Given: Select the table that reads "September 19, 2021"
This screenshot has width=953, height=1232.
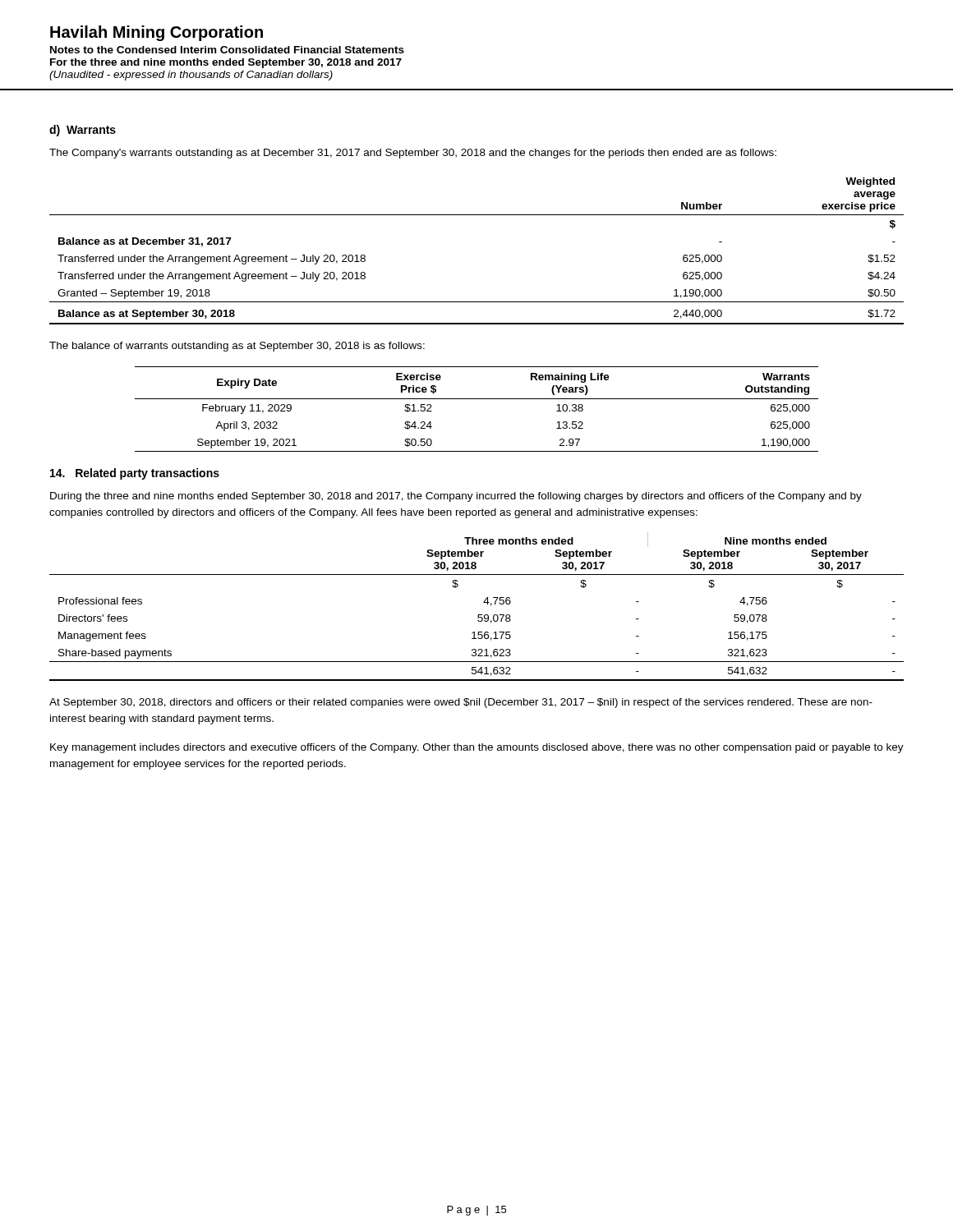Looking at the screenshot, I should (476, 409).
